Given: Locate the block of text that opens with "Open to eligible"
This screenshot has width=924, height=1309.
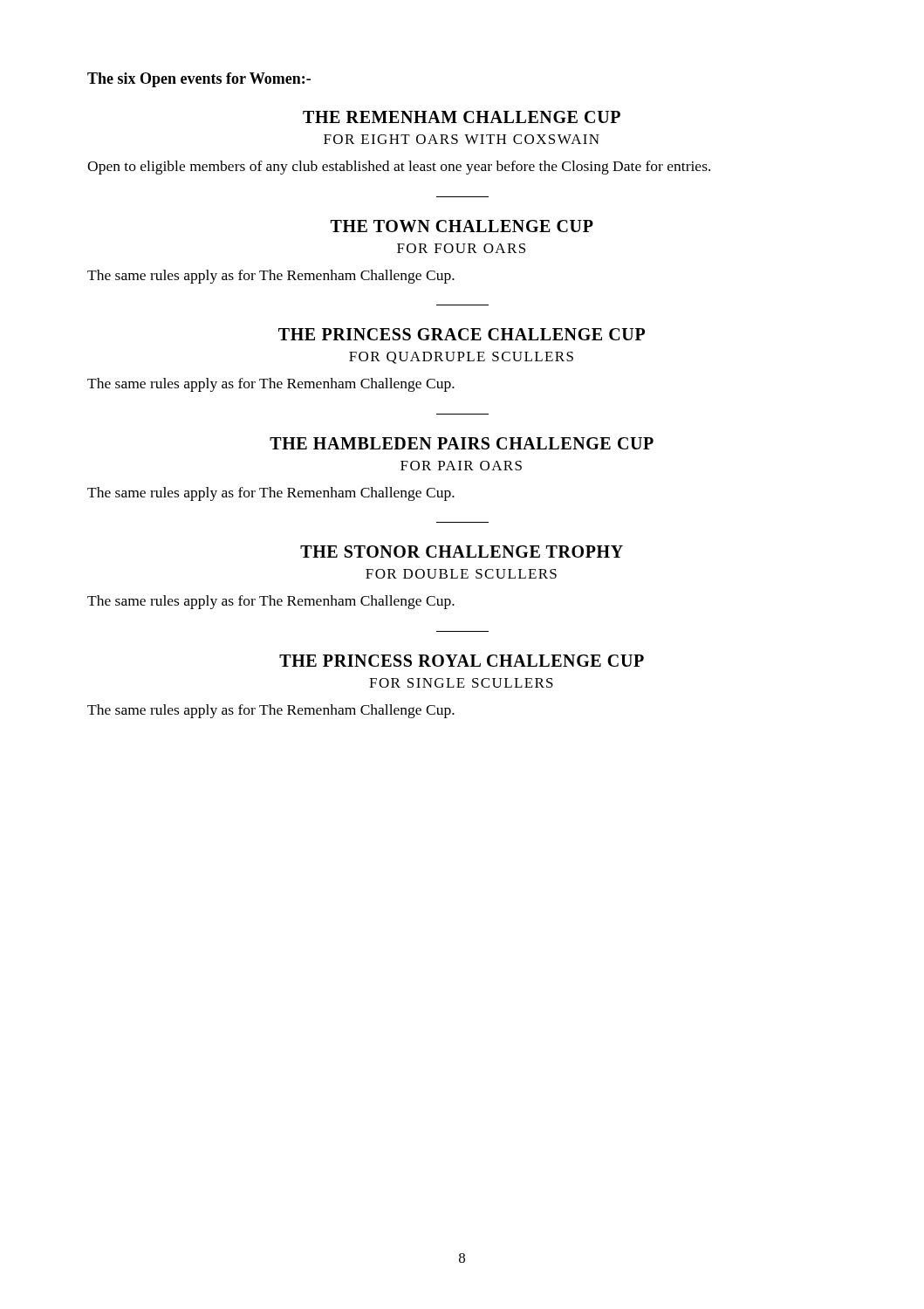Looking at the screenshot, I should (399, 166).
